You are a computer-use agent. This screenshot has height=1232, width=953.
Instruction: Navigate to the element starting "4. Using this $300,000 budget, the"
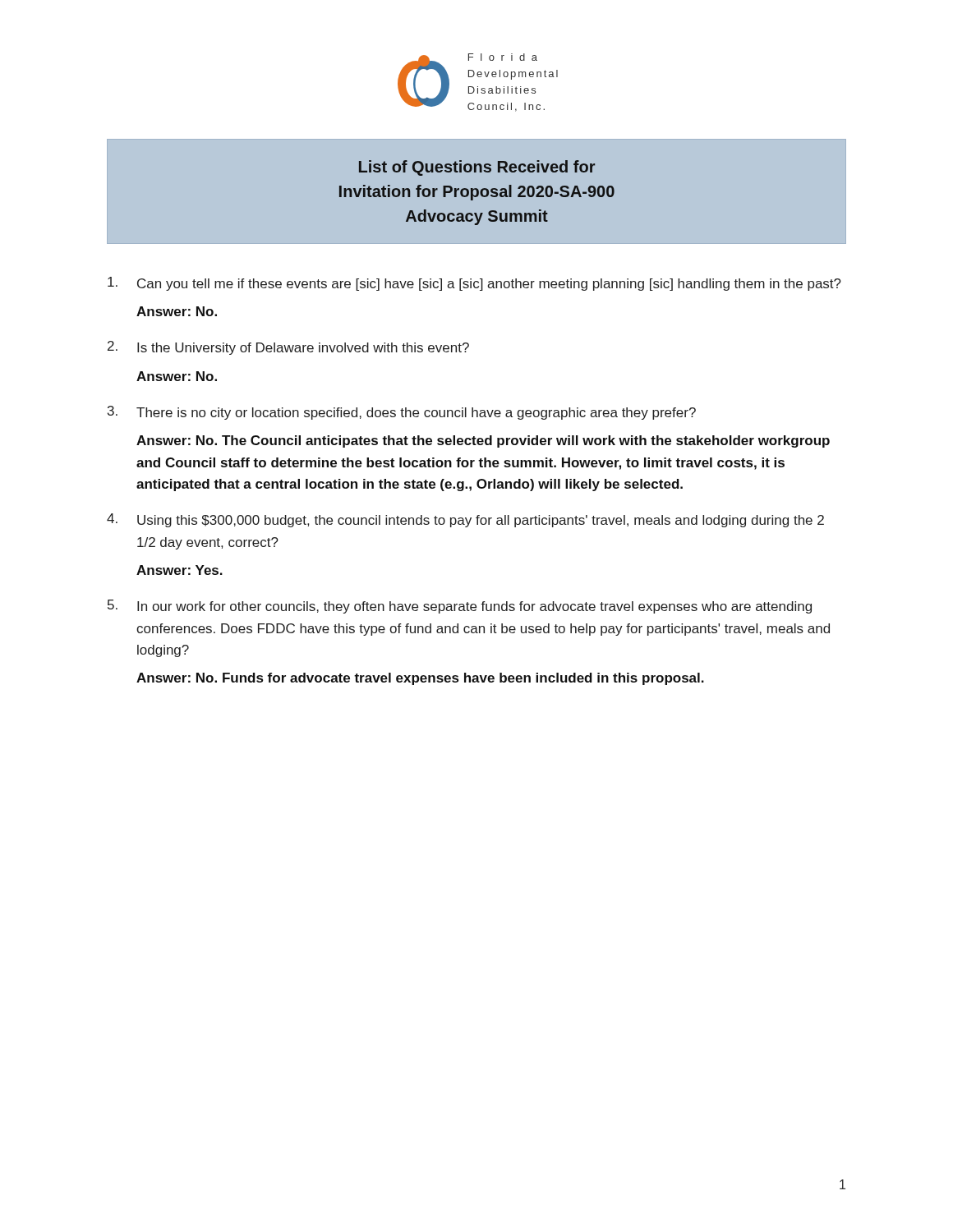tap(476, 532)
